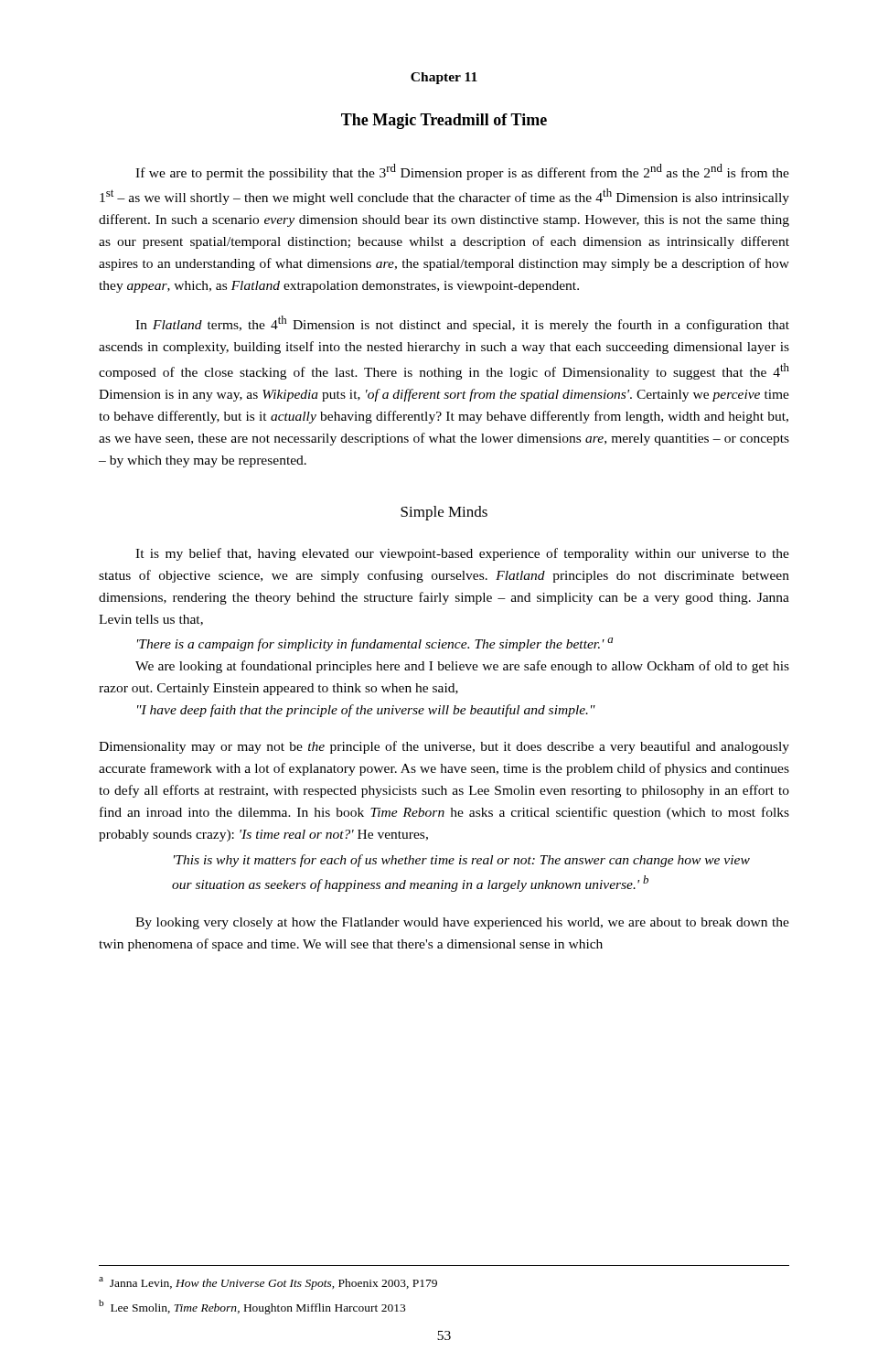Click on the text block that reads "We are looking at"
Image resolution: width=888 pixels, height=1372 pixels.
pos(444,677)
